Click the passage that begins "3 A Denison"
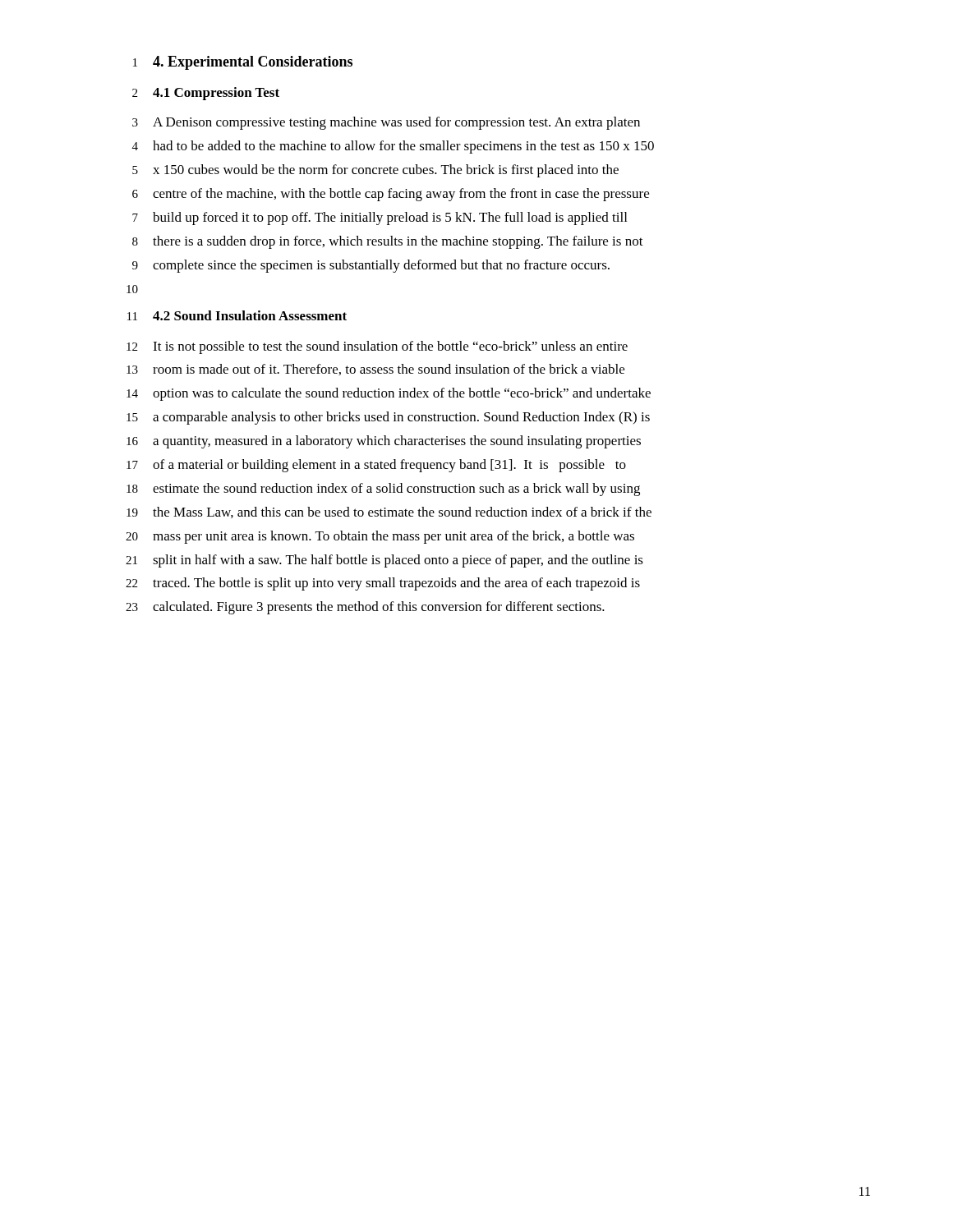Viewport: 953px width, 1232px height. (x=489, y=194)
